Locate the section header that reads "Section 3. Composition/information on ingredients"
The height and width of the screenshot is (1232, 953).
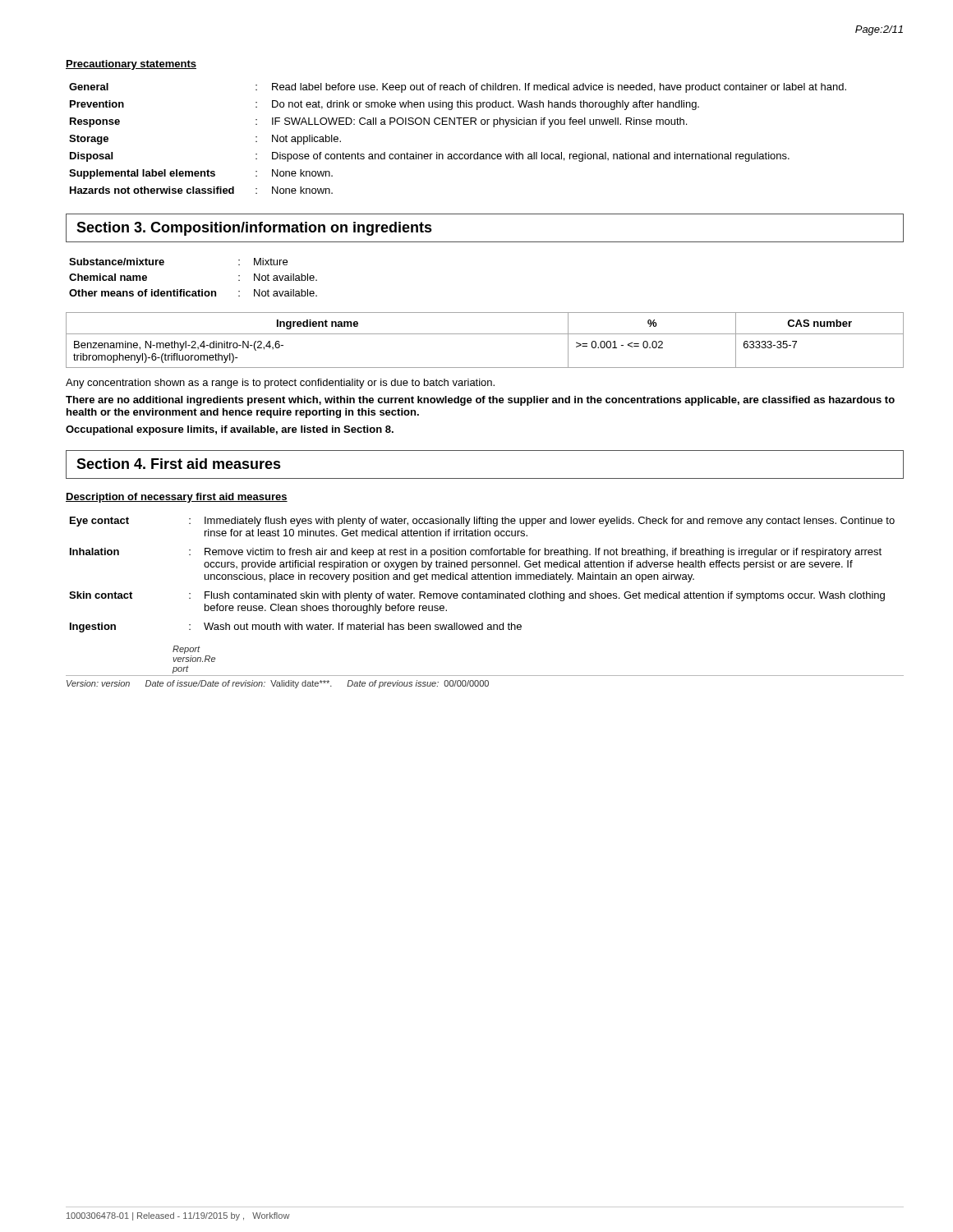(x=254, y=227)
